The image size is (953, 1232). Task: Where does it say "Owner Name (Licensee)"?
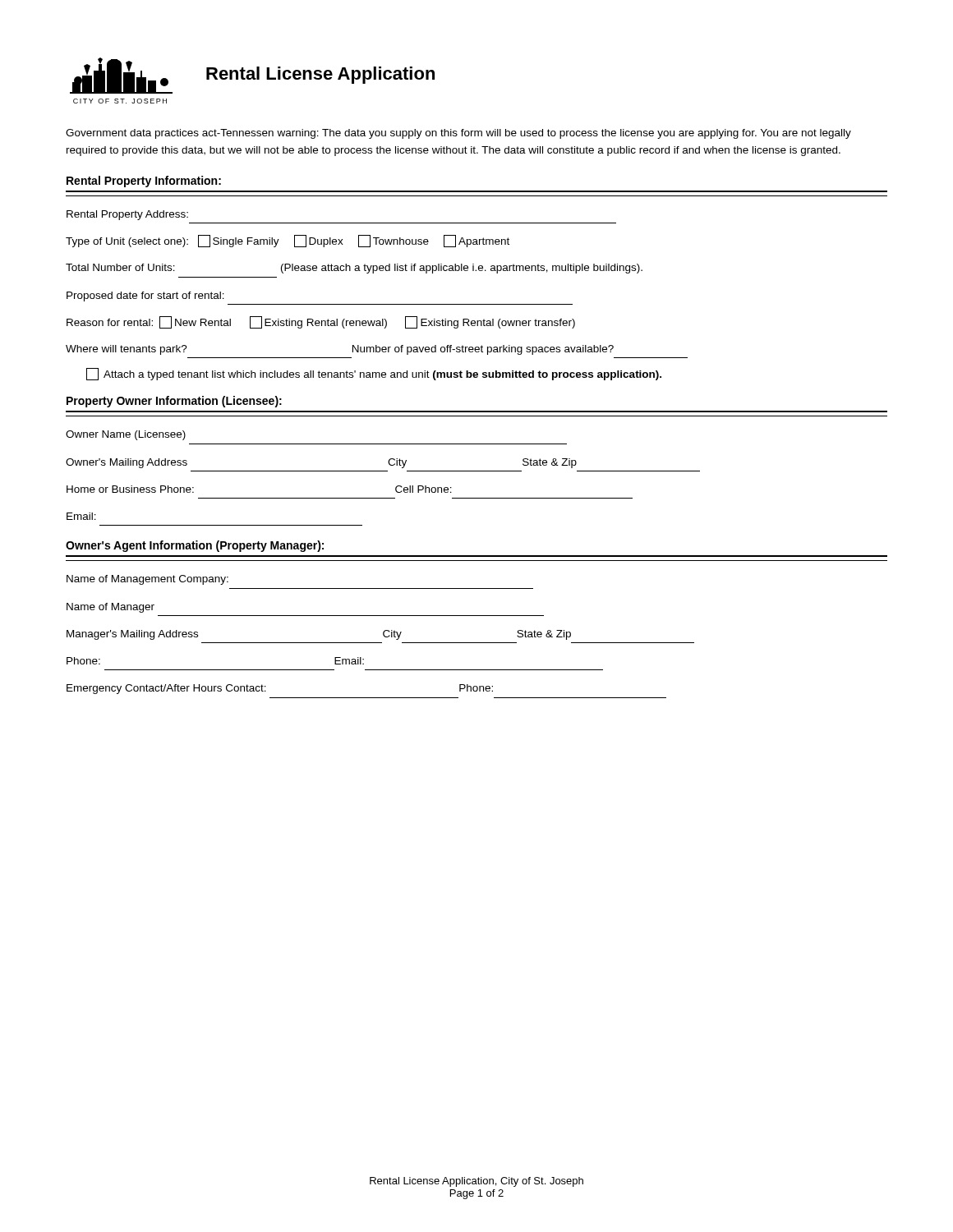click(x=316, y=435)
